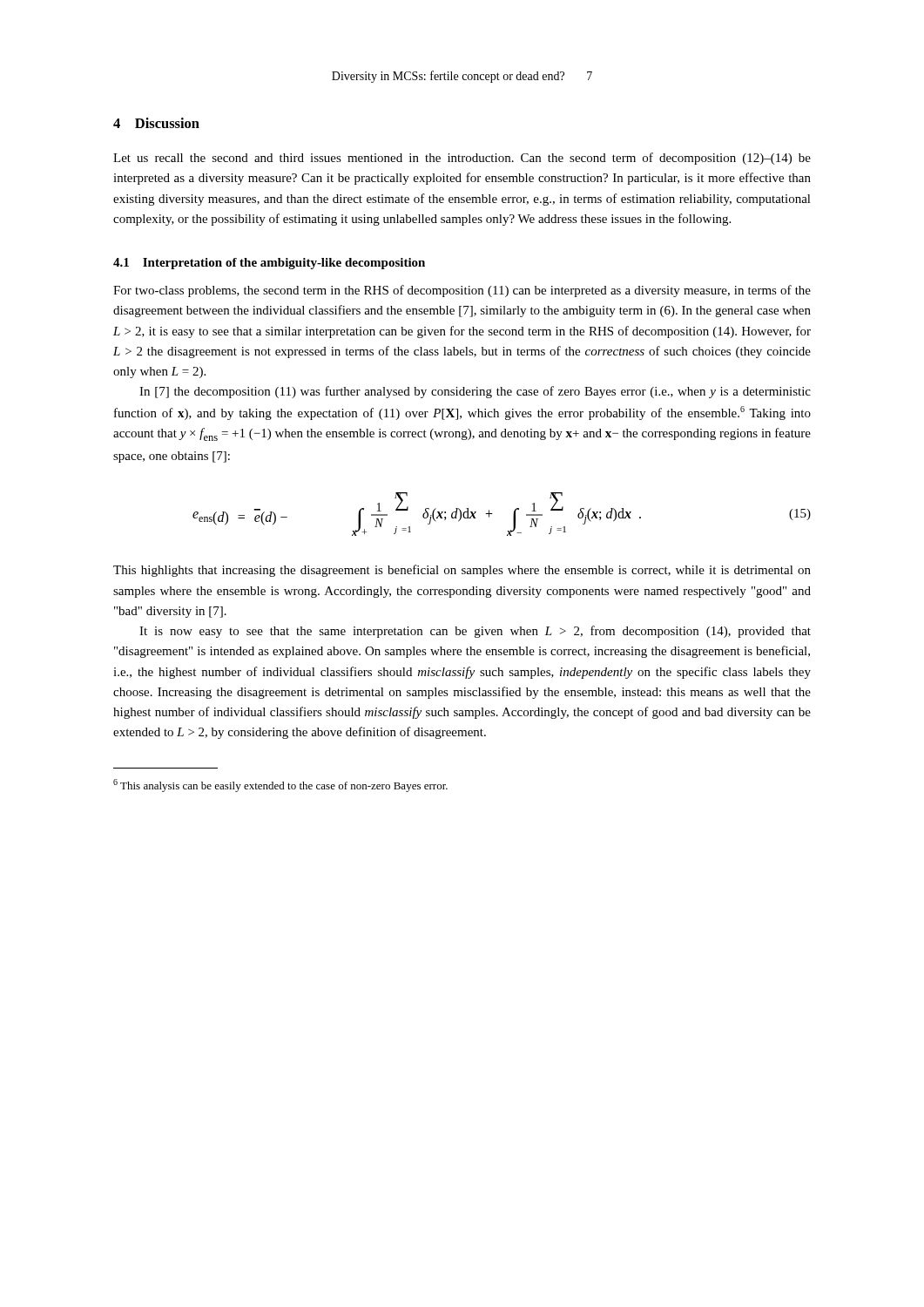Find the text block that says "This highlights that increasing the"
The height and width of the screenshot is (1307, 924).
tap(462, 652)
